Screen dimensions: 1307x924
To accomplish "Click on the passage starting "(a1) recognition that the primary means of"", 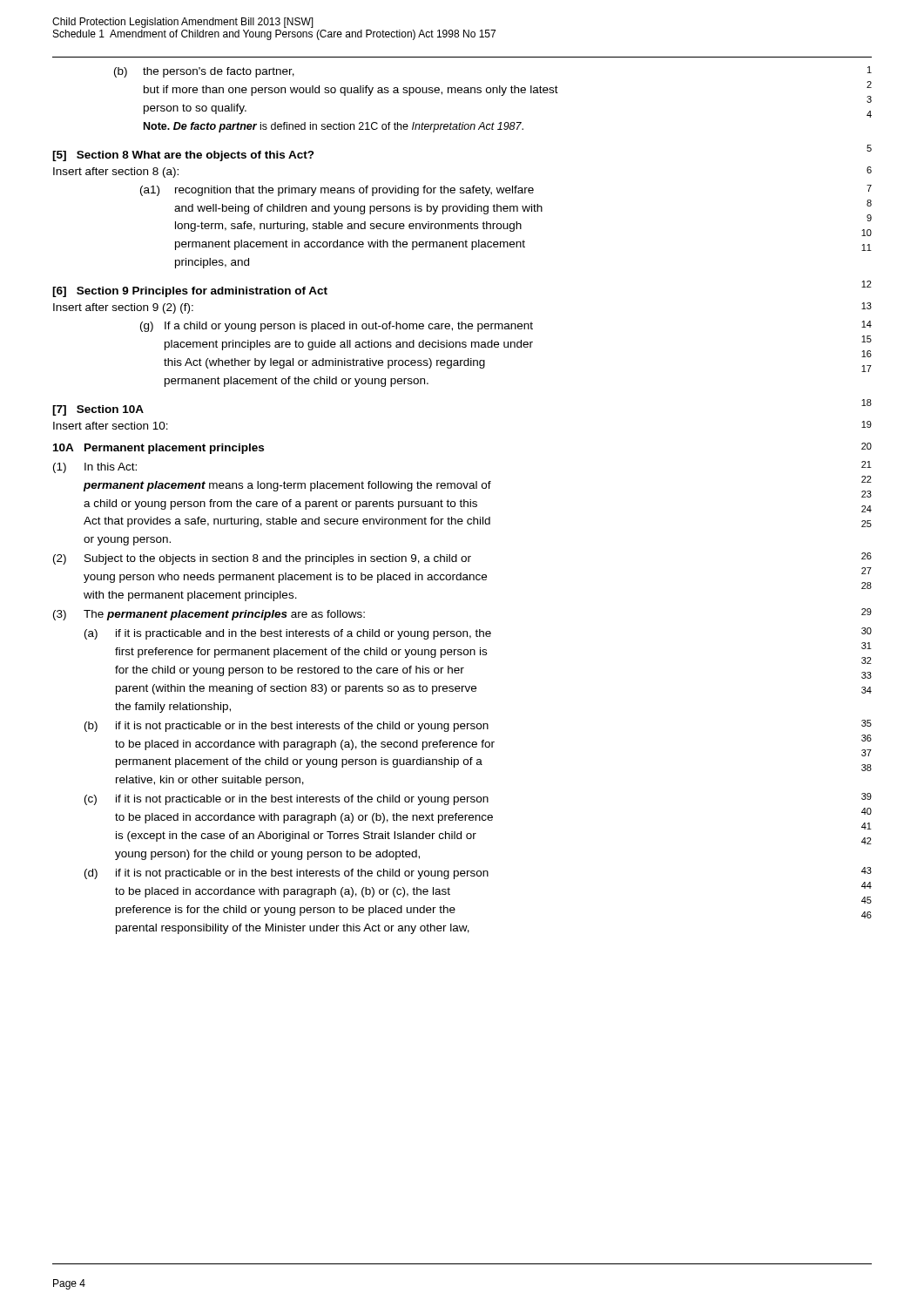I will (462, 226).
